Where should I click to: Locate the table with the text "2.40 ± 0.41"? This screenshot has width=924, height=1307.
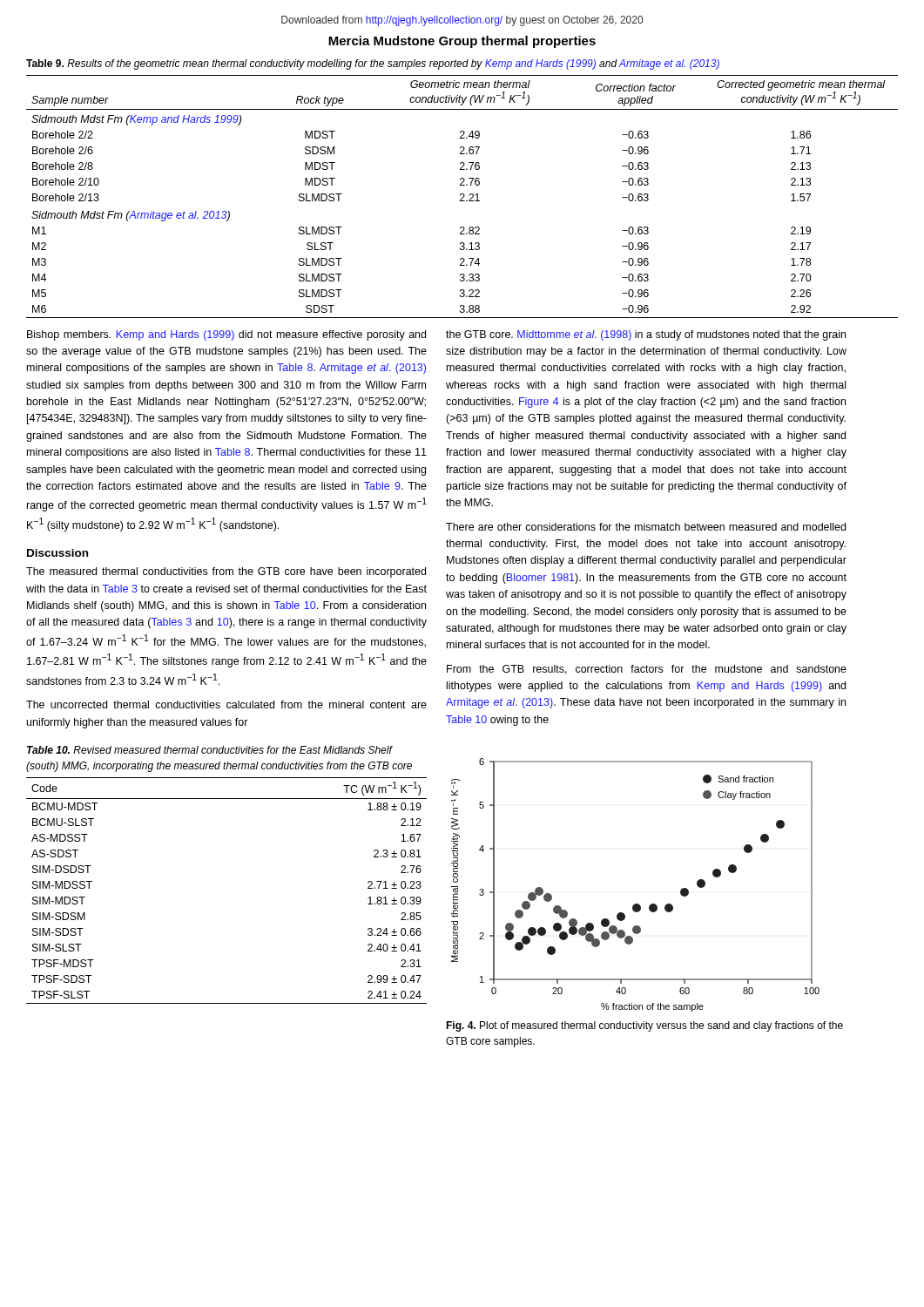[226, 891]
